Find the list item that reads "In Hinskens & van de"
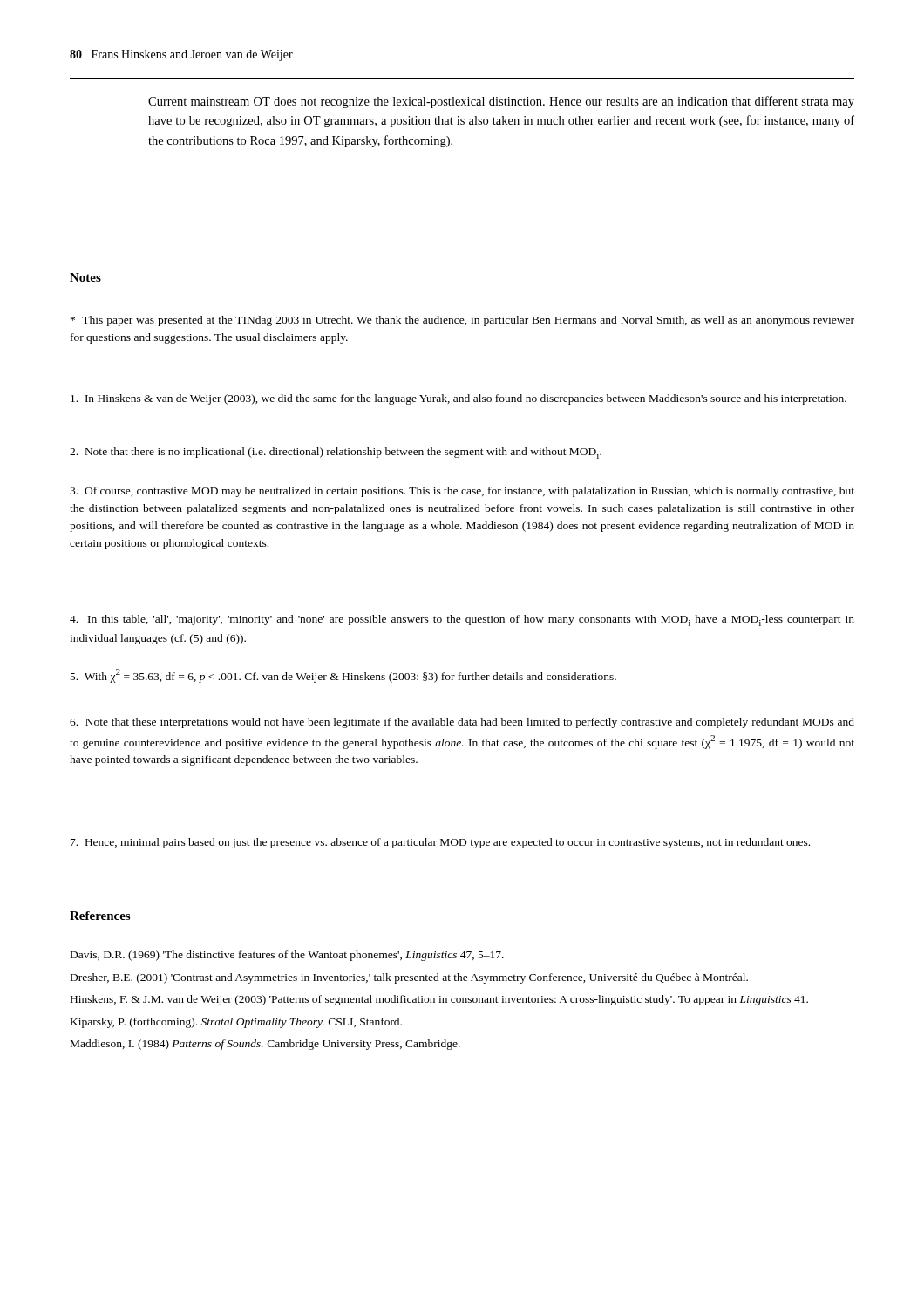The height and width of the screenshot is (1308, 924). [458, 398]
